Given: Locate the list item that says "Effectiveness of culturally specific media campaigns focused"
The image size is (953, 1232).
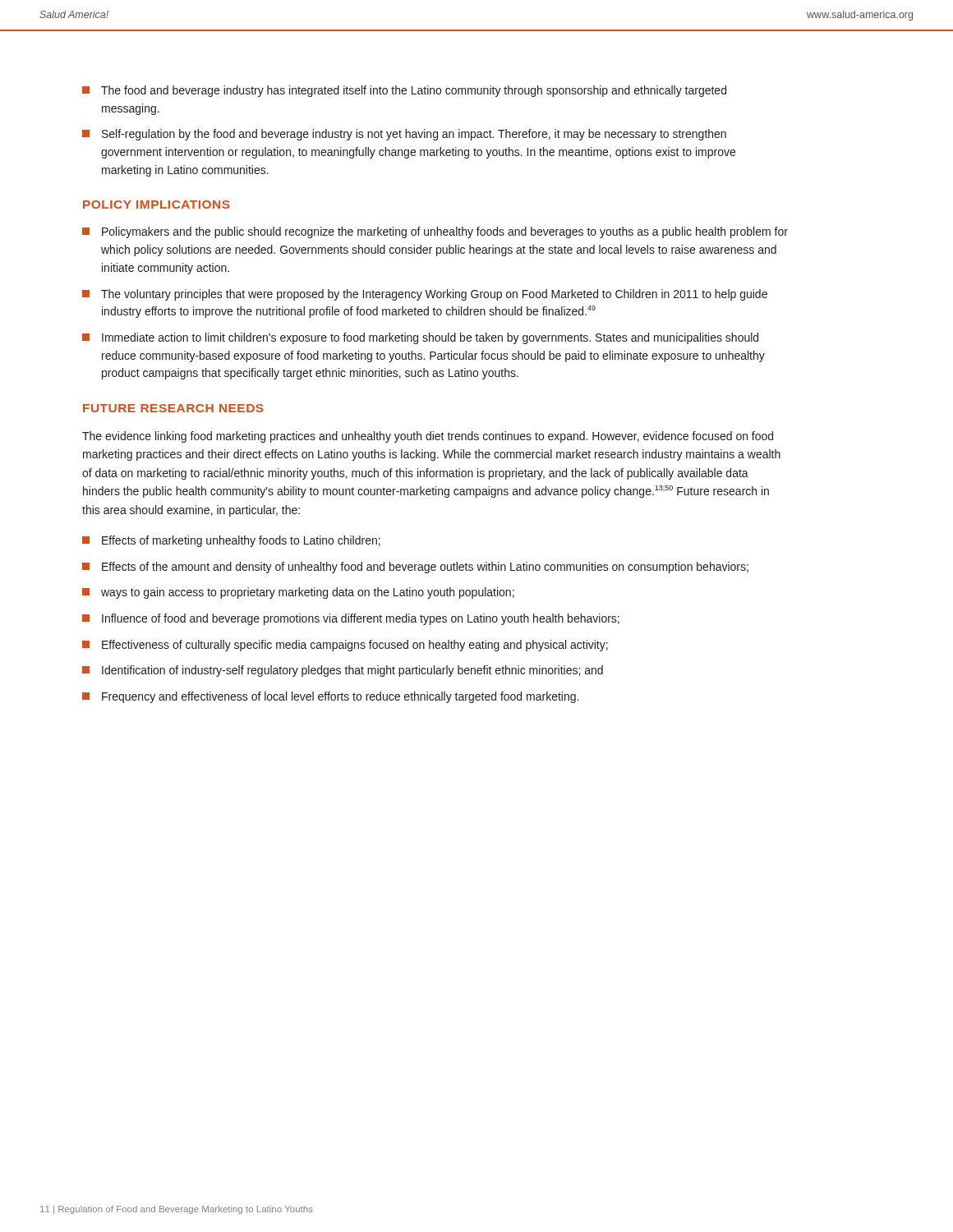Looking at the screenshot, I should [345, 645].
